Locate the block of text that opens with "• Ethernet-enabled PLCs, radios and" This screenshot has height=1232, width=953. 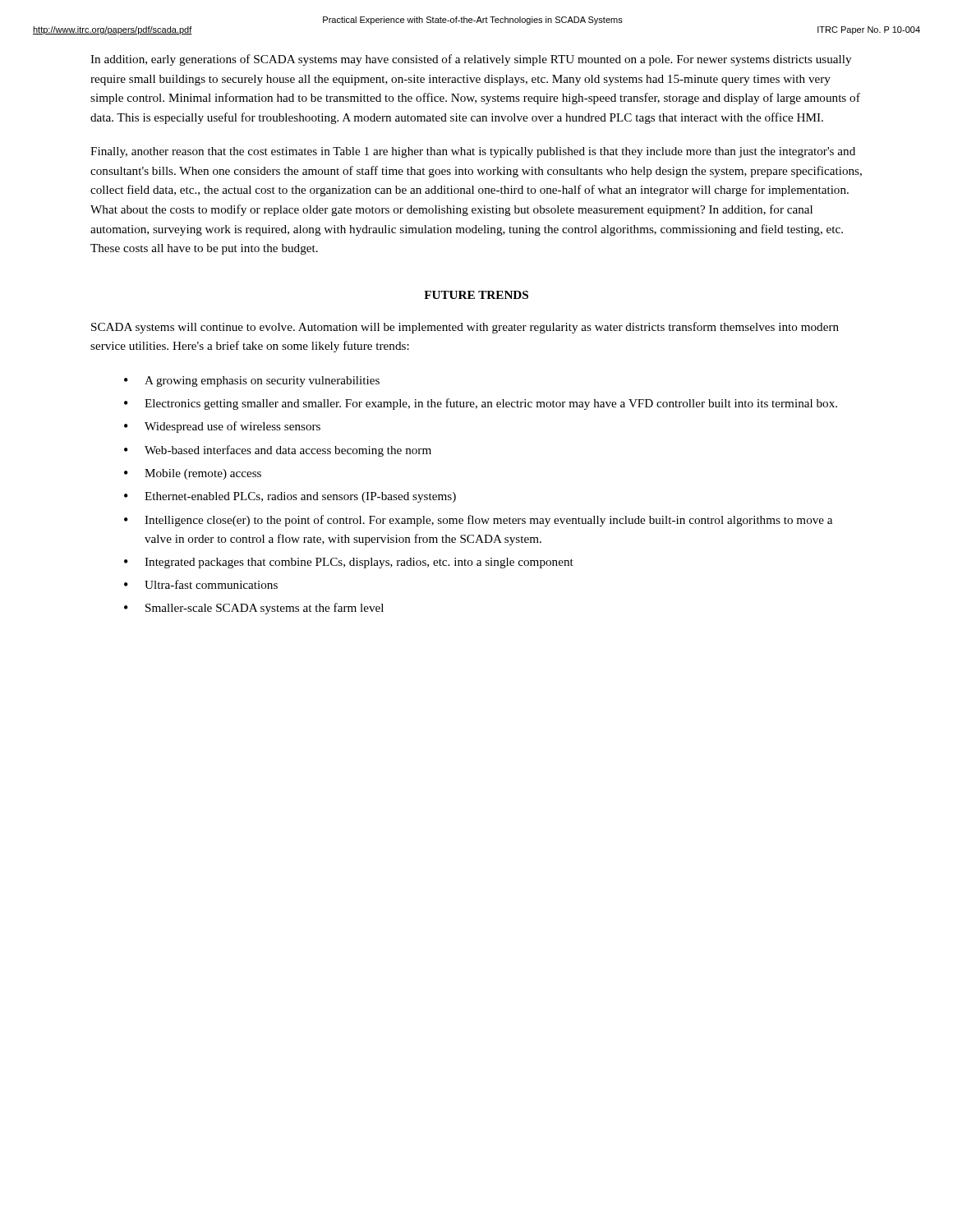(x=290, y=497)
